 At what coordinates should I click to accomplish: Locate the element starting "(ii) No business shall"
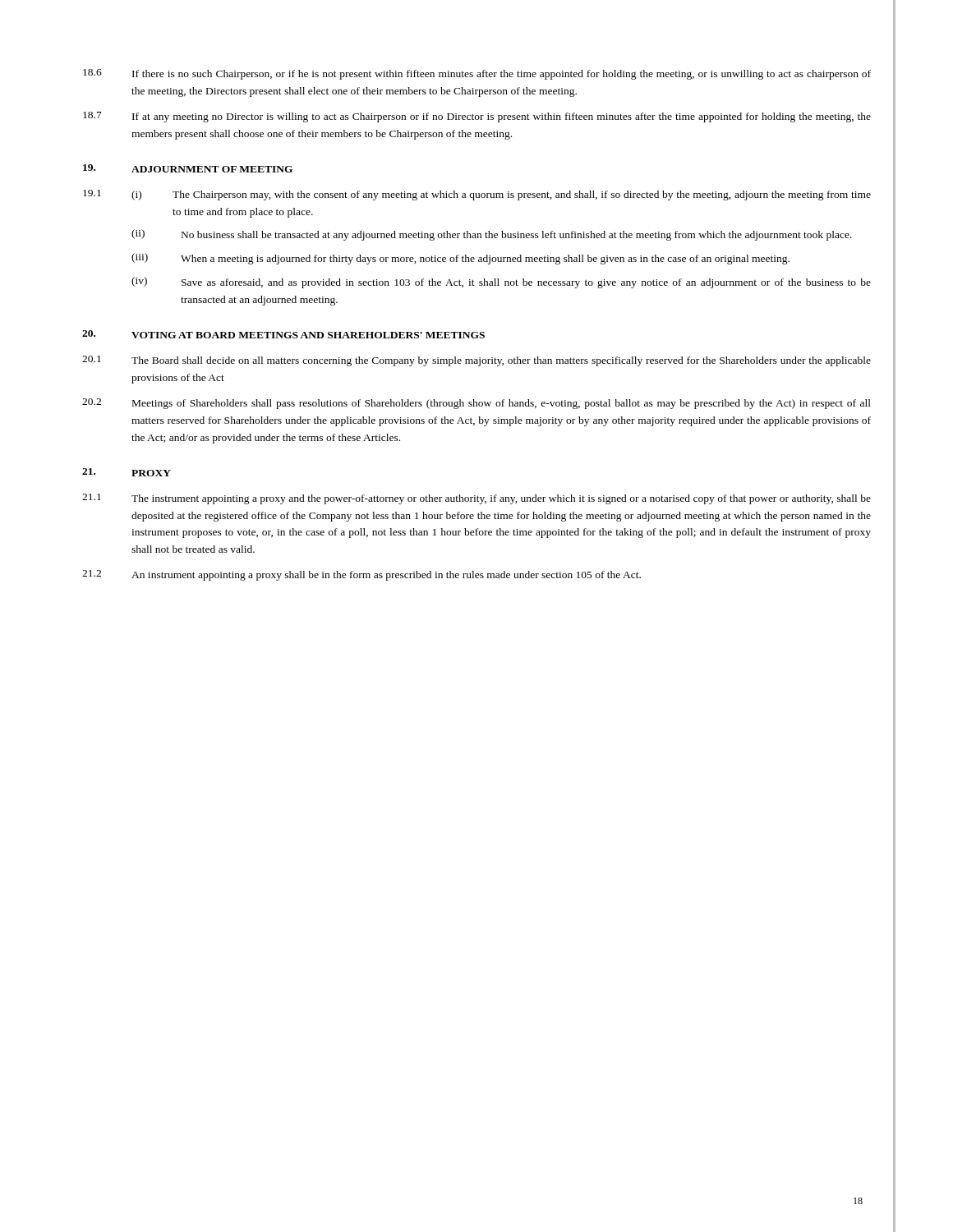tap(501, 236)
